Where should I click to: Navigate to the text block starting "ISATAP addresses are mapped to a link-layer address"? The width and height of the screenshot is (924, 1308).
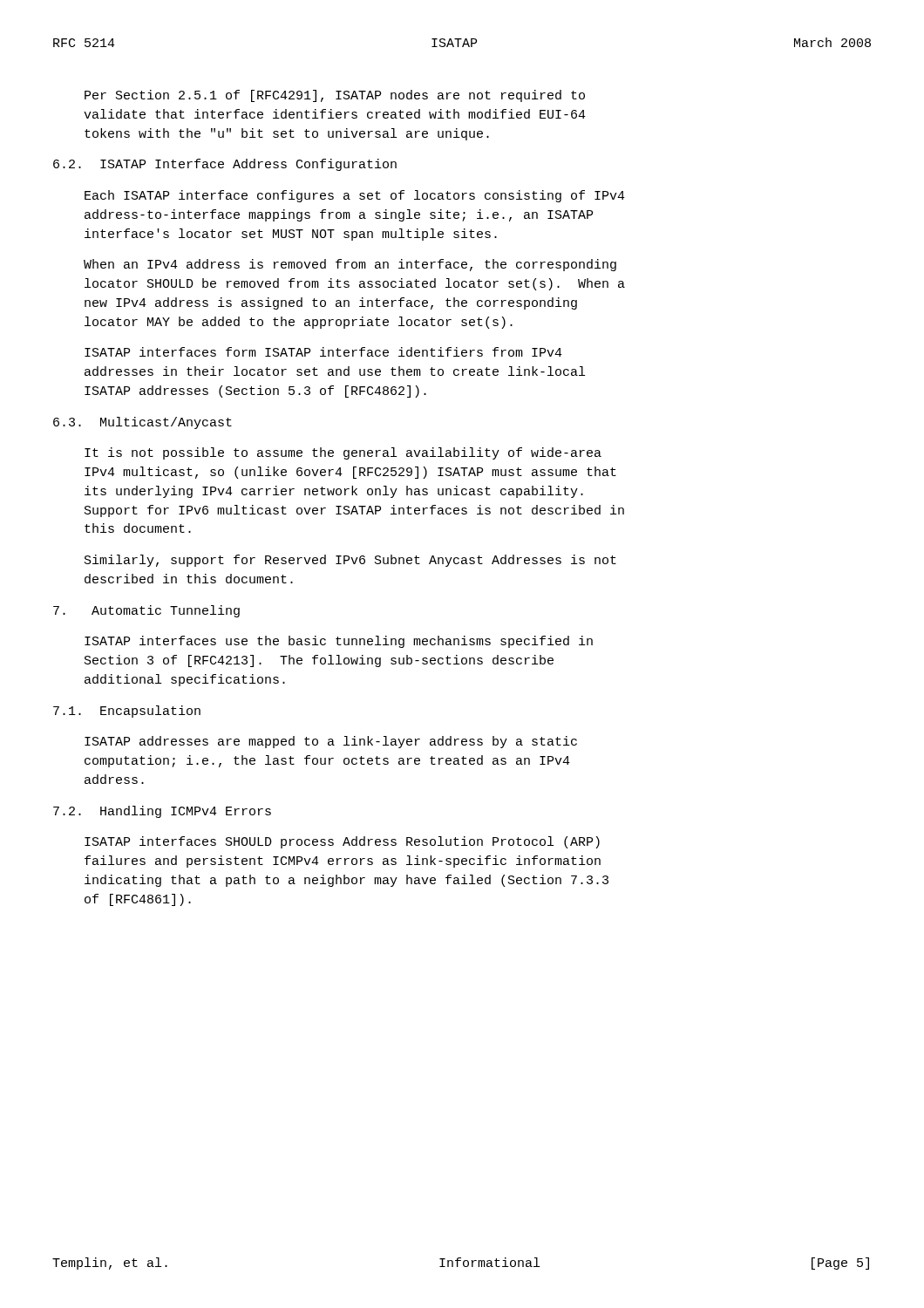pyautogui.click(x=331, y=762)
